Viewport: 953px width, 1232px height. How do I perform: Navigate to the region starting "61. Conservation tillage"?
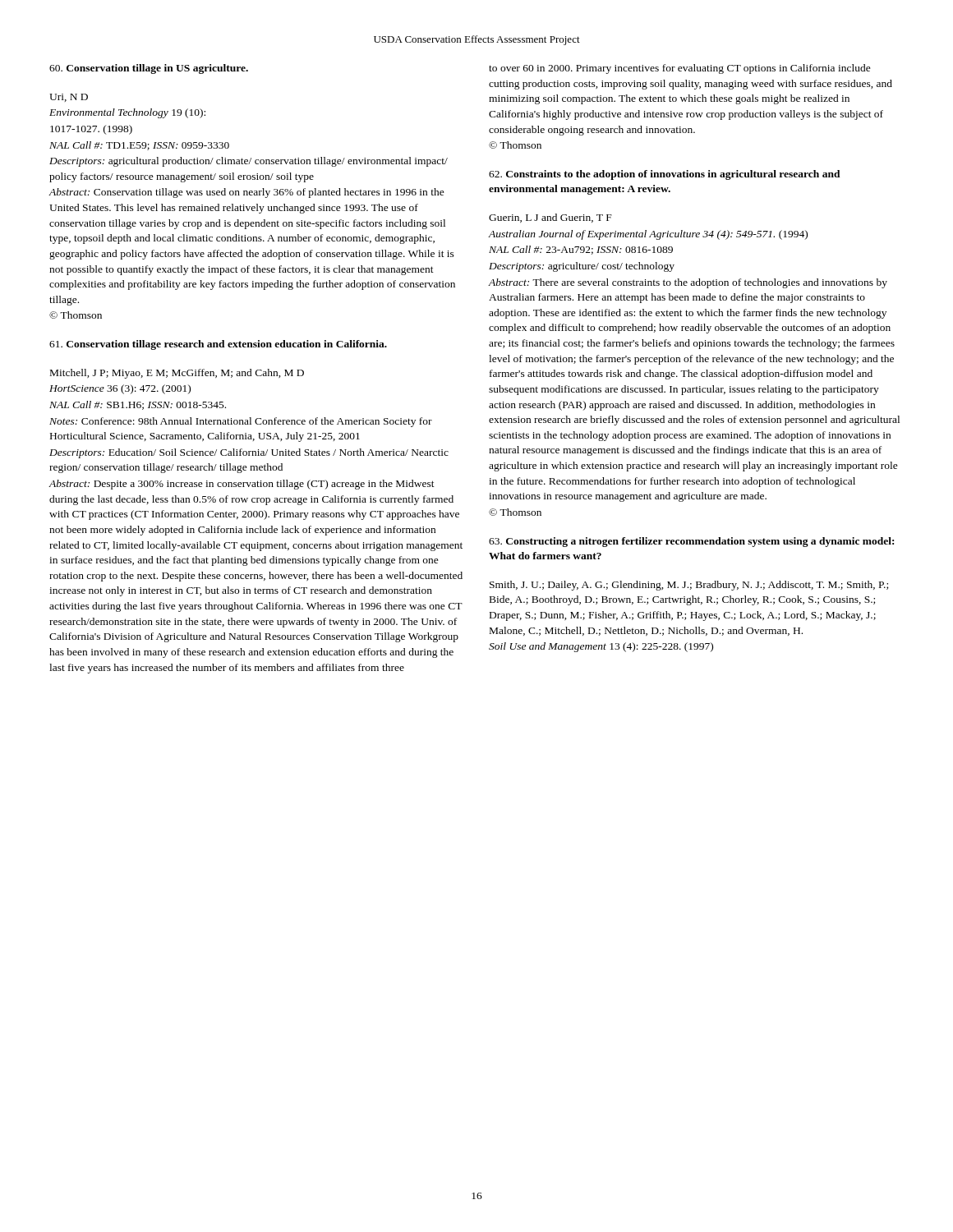(257, 344)
